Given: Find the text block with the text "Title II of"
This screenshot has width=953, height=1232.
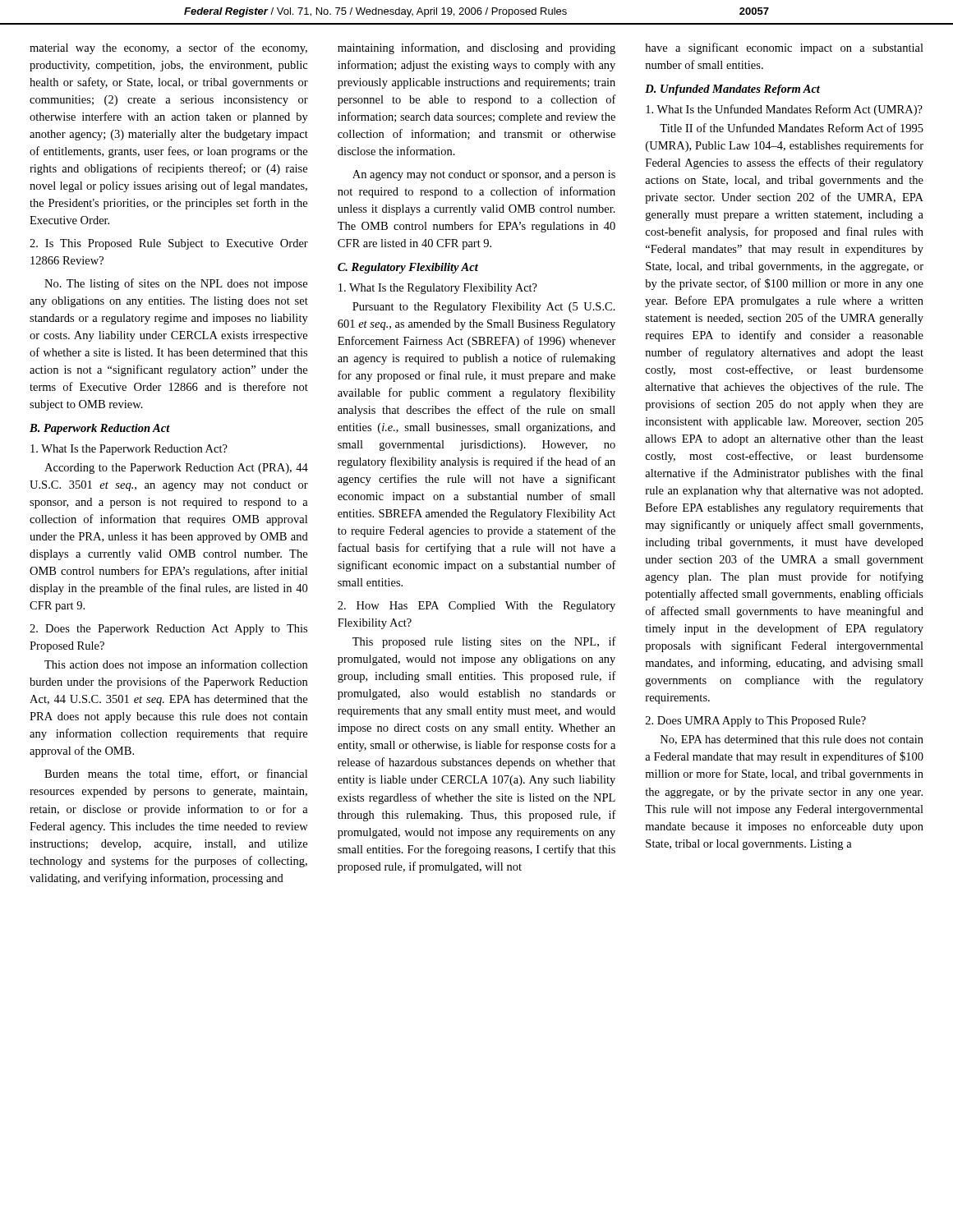Looking at the screenshot, I should pyautogui.click(x=784, y=413).
